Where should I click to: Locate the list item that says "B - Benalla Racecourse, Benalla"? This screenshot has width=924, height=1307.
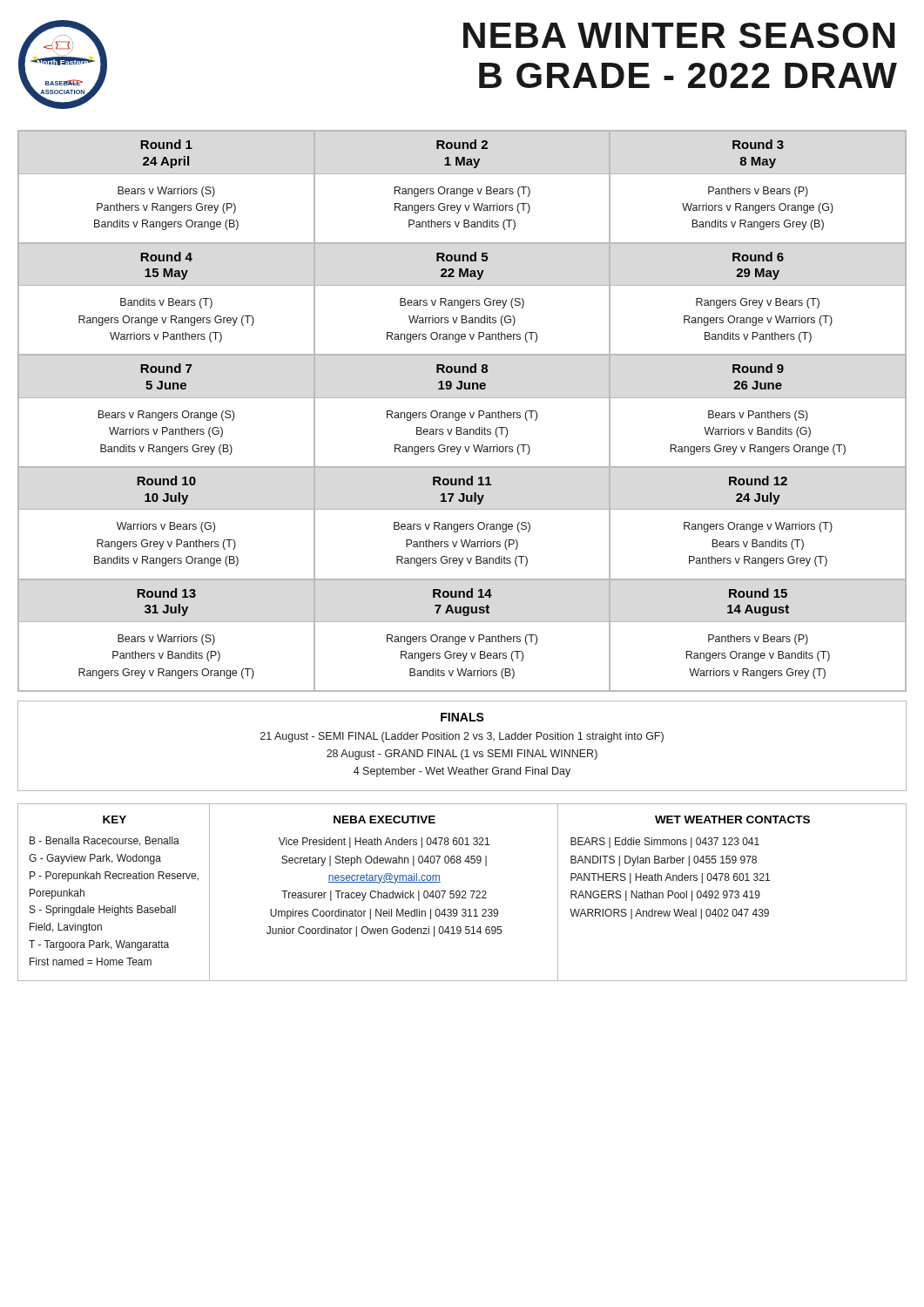[104, 841]
